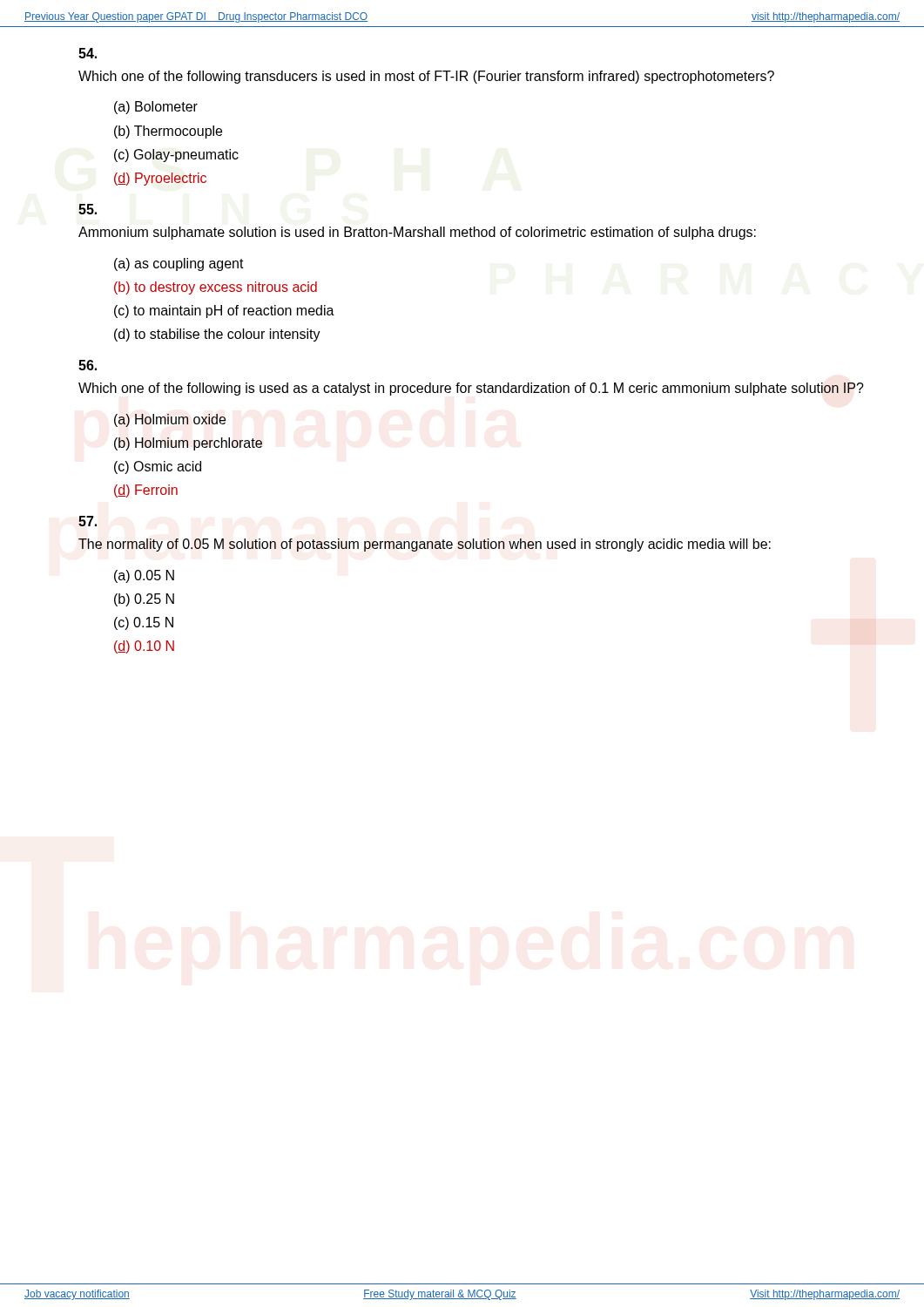Click where it says "(b) to destroy excess nitrous acid"
Screen dimensions: 1307x924
pyautogui.click(x=215, y=287)
